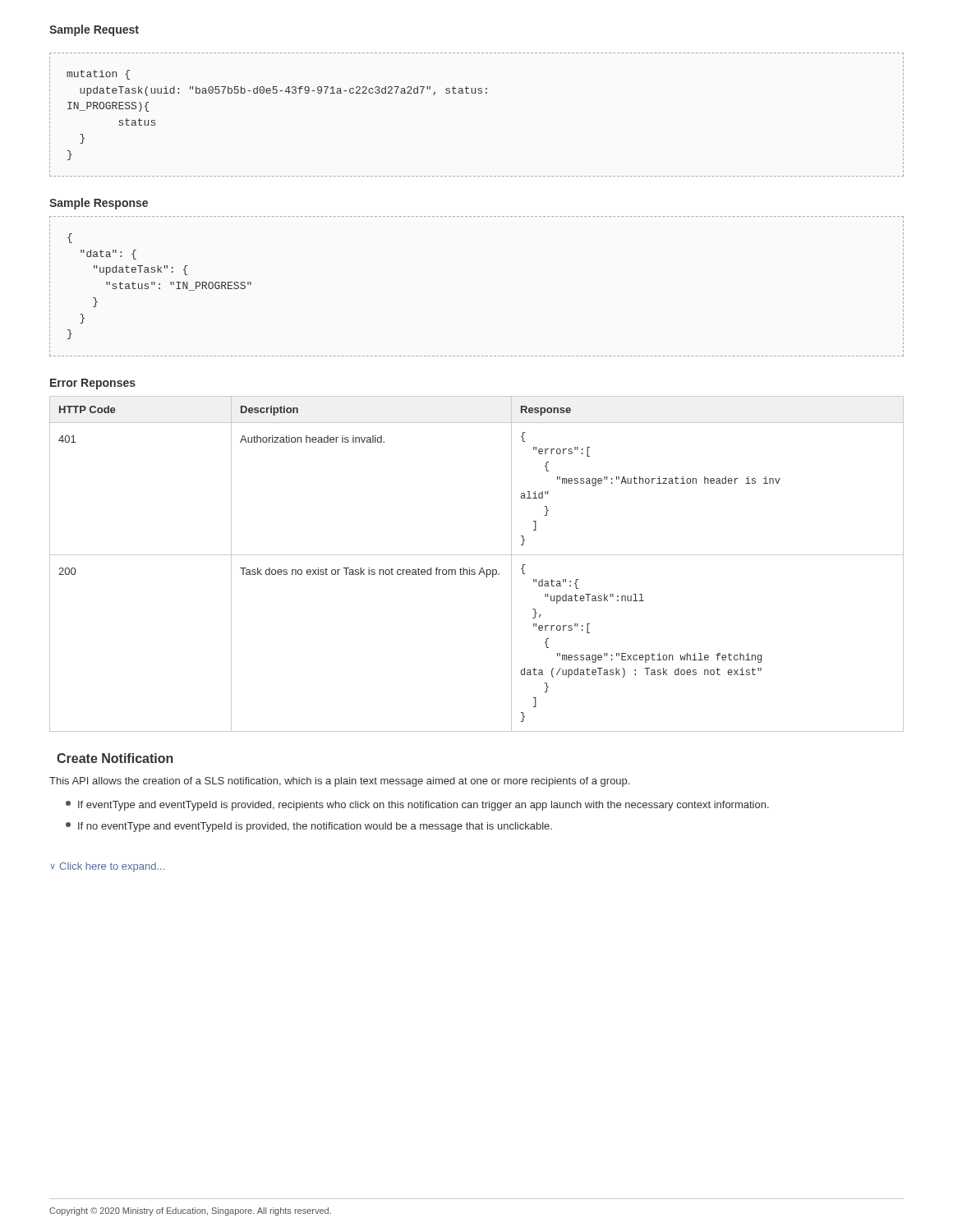
Task: Find the table that mentions "Task does no exist or"
Action: 476,563
